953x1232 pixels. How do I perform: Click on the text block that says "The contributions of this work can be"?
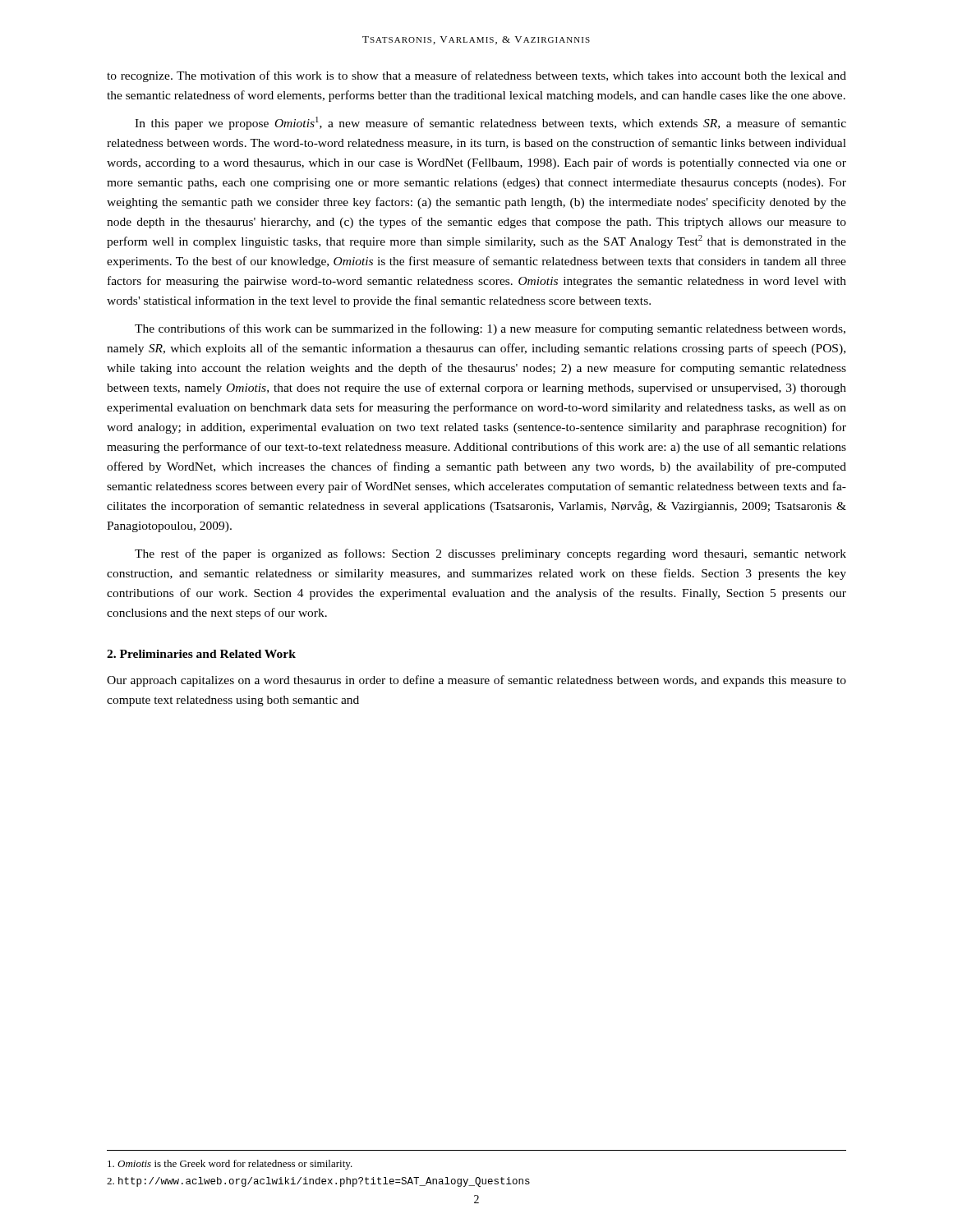coord(476,427)
